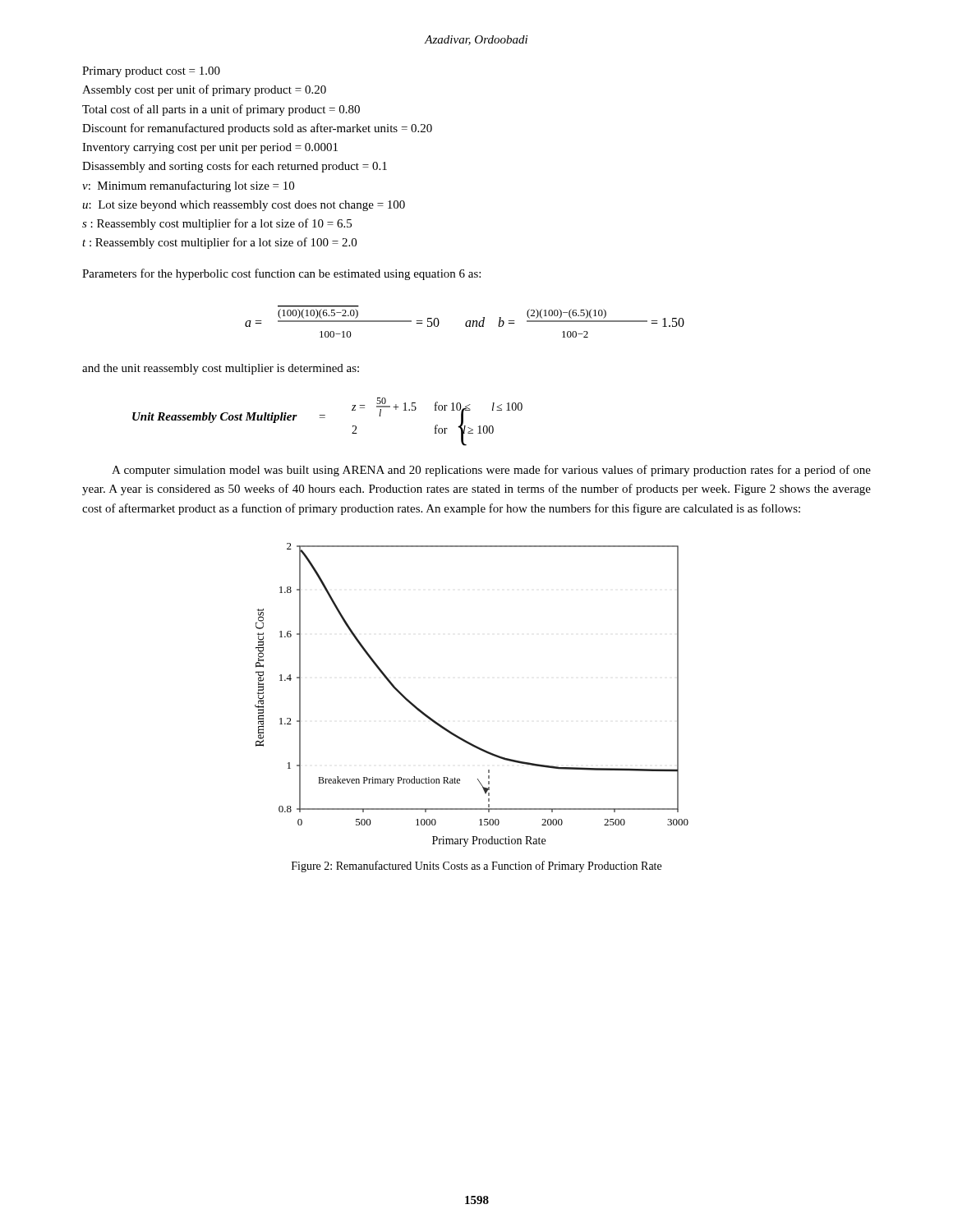Locate the continuous plot
The image size is (953, 1232).
476,691
